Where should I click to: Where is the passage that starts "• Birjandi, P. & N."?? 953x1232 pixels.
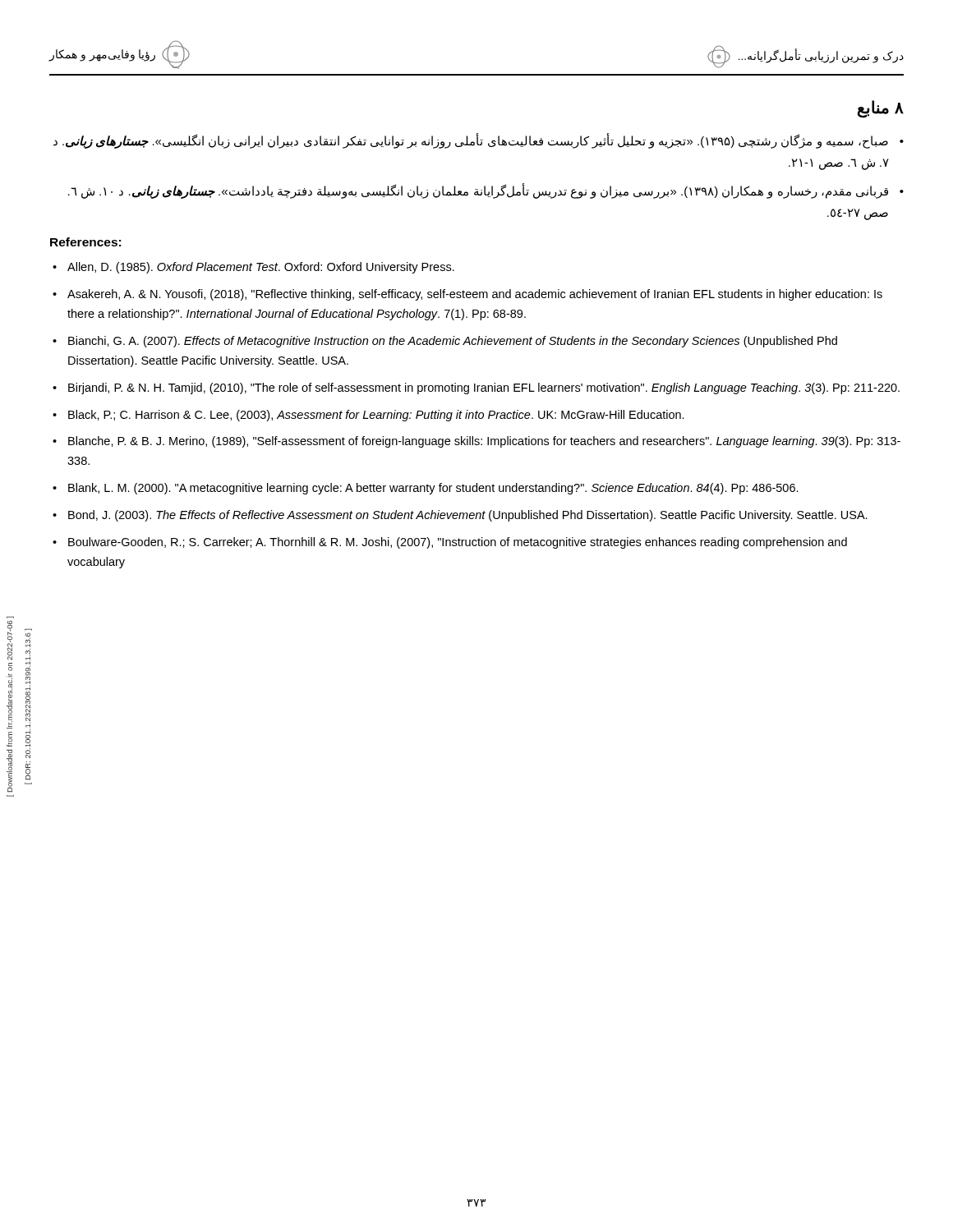(x=477, y=388)
